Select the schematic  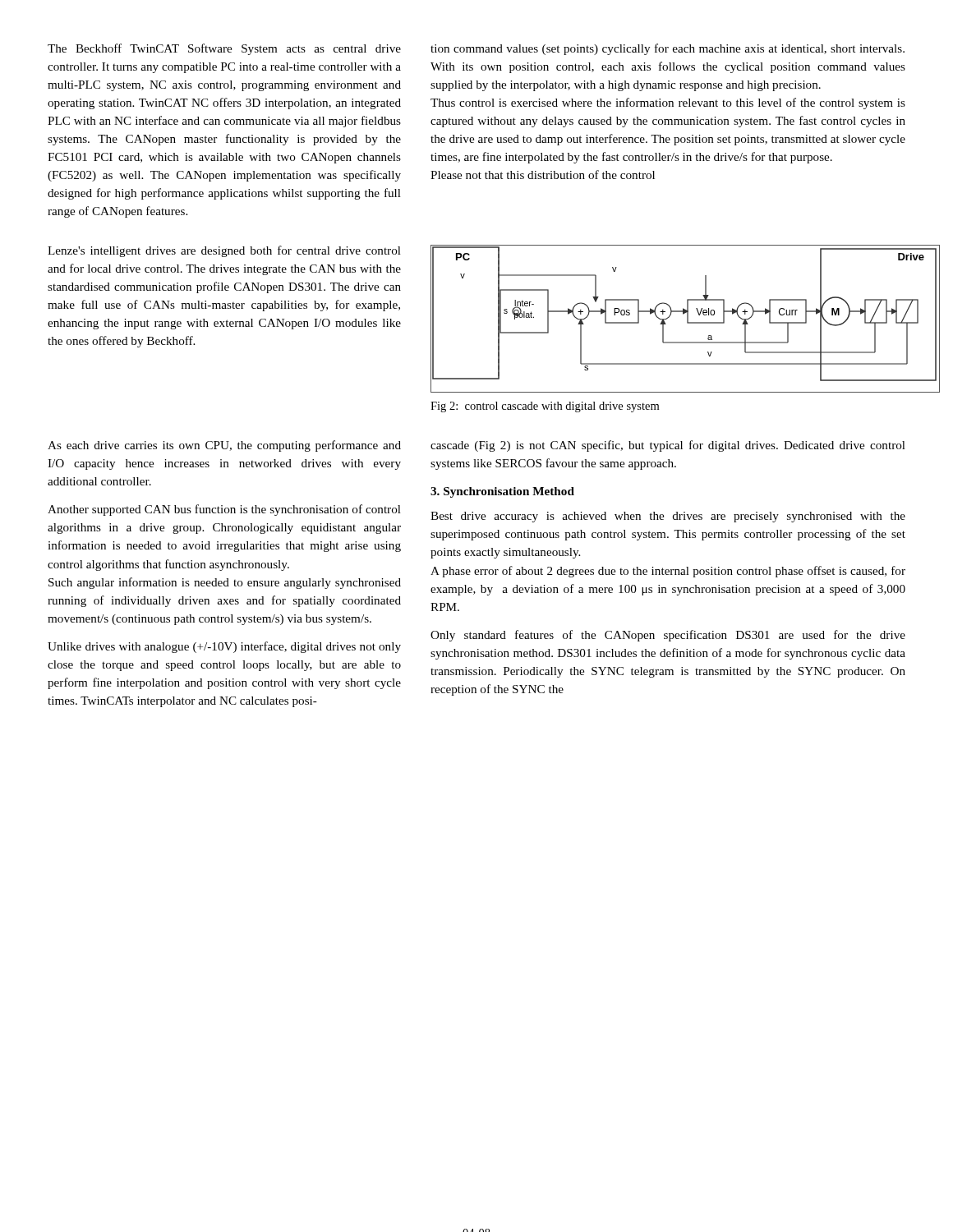click(x=685, y=319)
